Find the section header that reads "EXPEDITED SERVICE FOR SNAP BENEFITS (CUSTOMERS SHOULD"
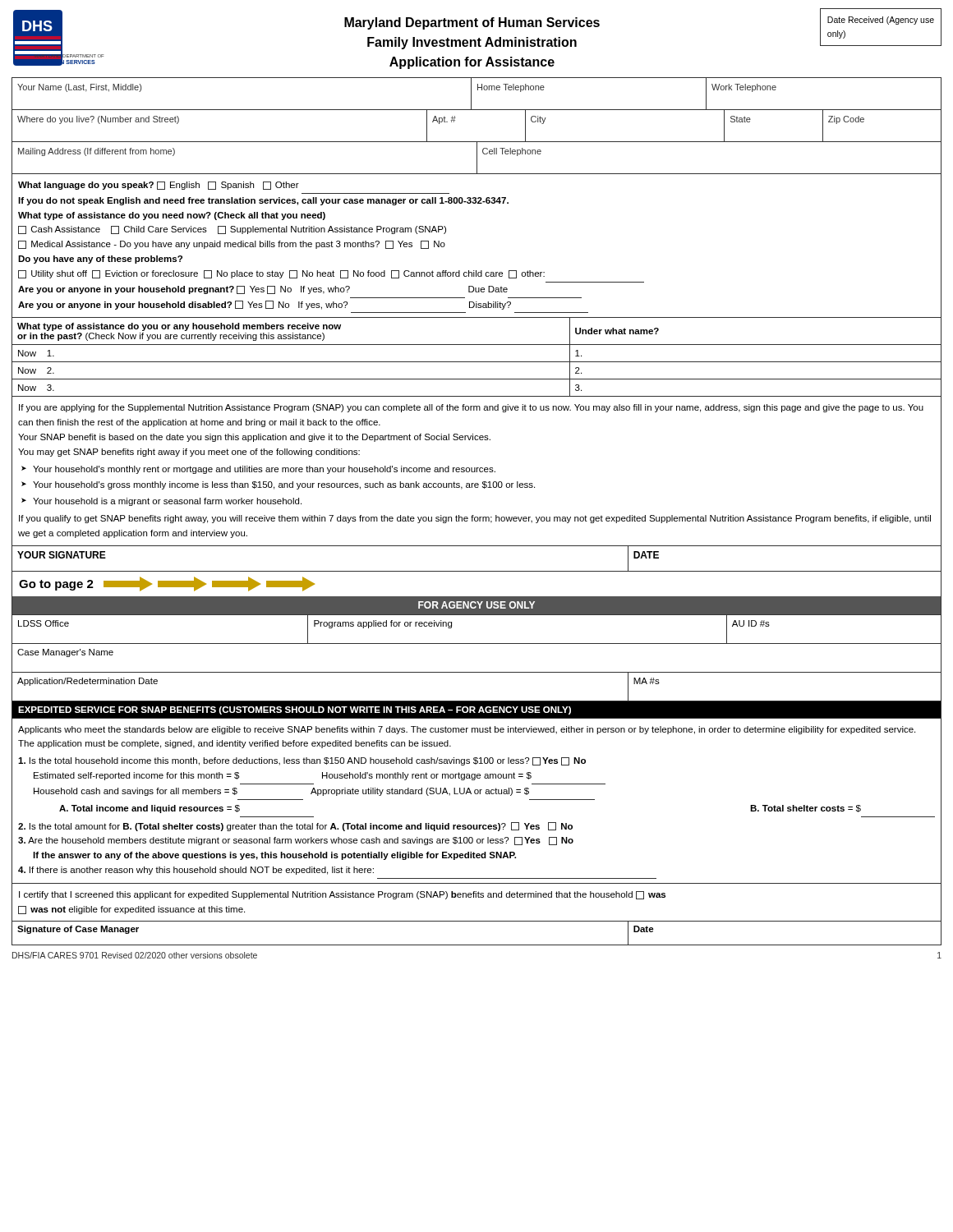Screen dimensions: 1232x953 click(295, 709)
